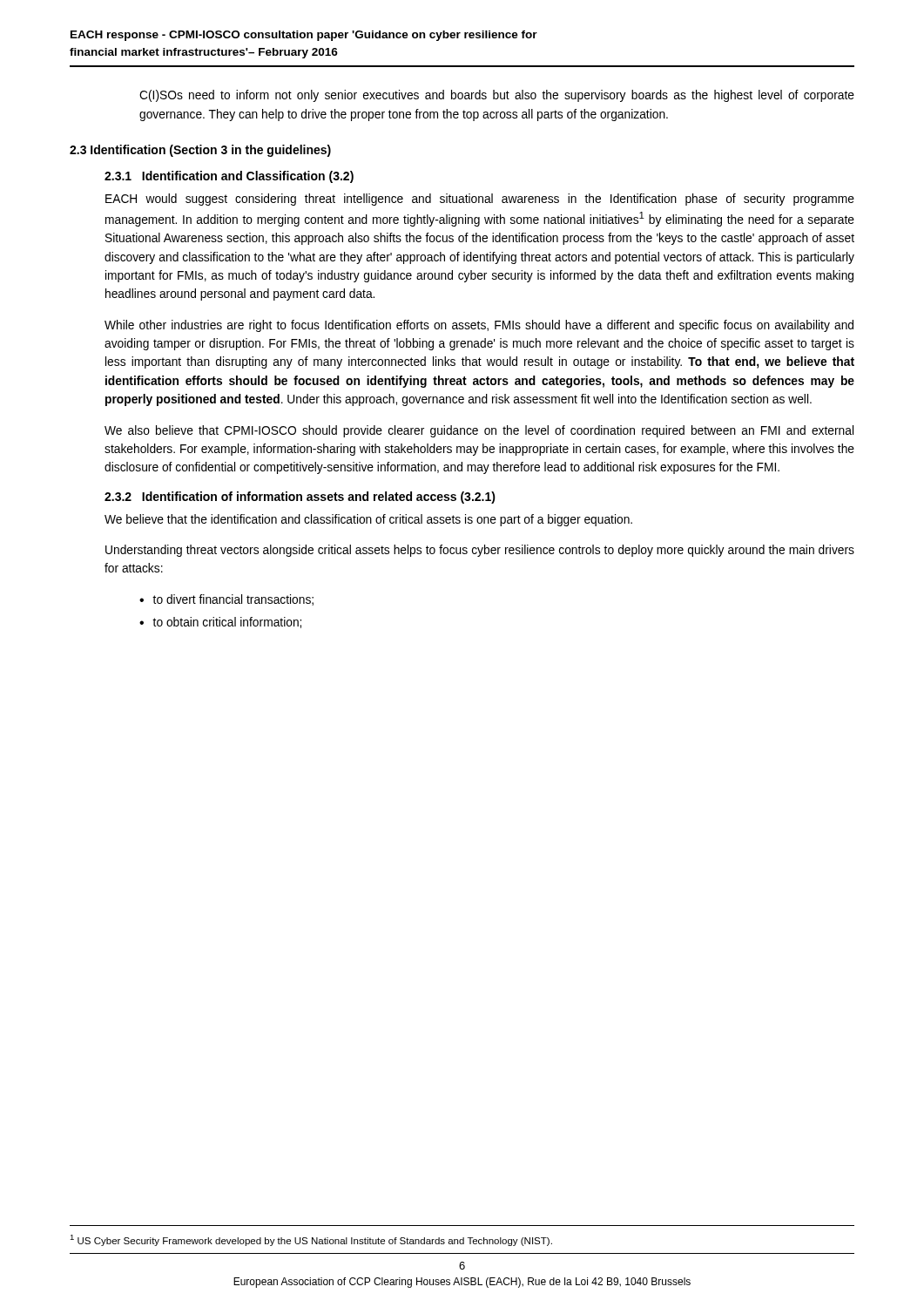Locate the block of text that opens with "C(I)SOs need to inform not"

click(x=497, y=105)
